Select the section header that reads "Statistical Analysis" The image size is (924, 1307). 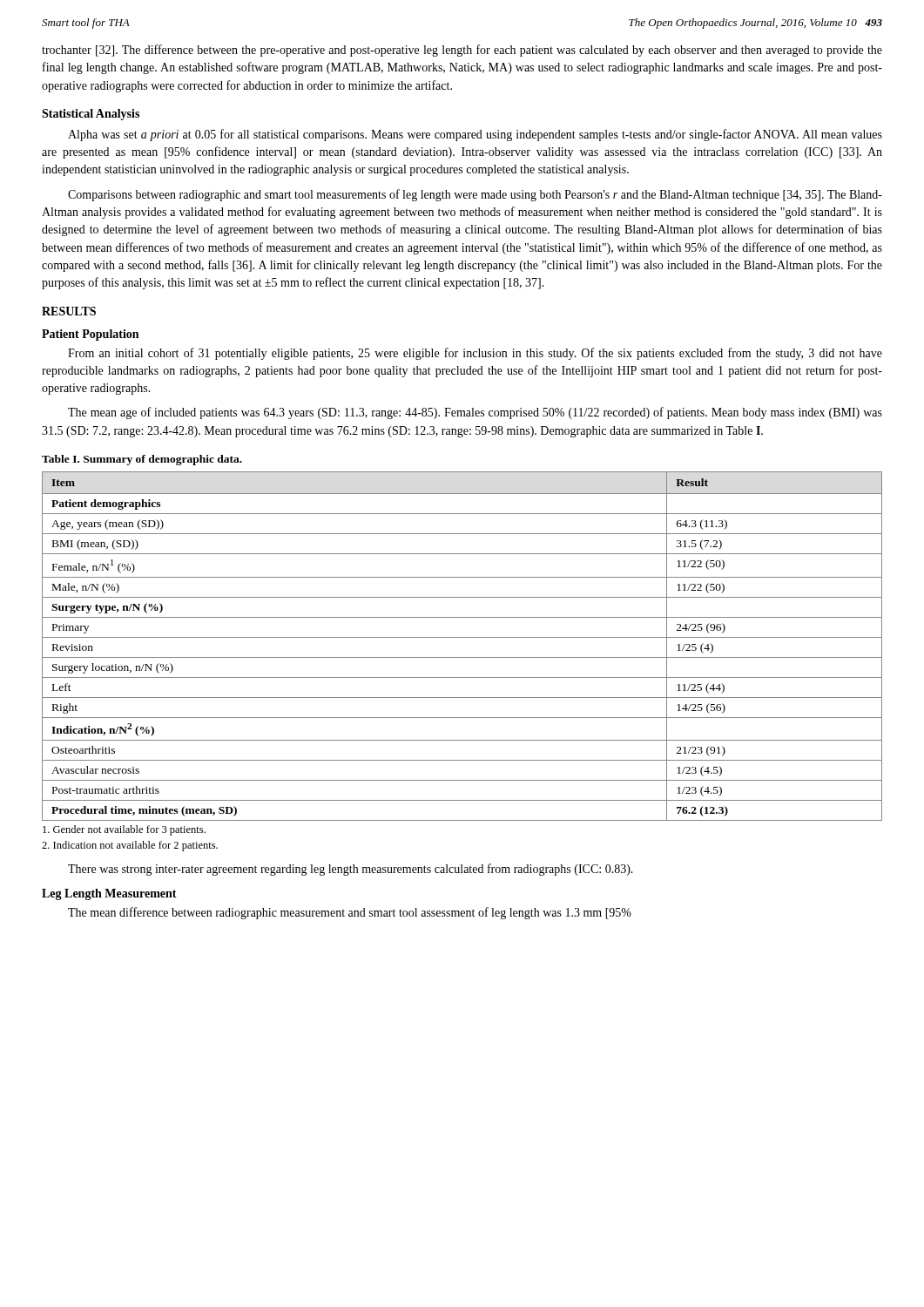point(91,114)
